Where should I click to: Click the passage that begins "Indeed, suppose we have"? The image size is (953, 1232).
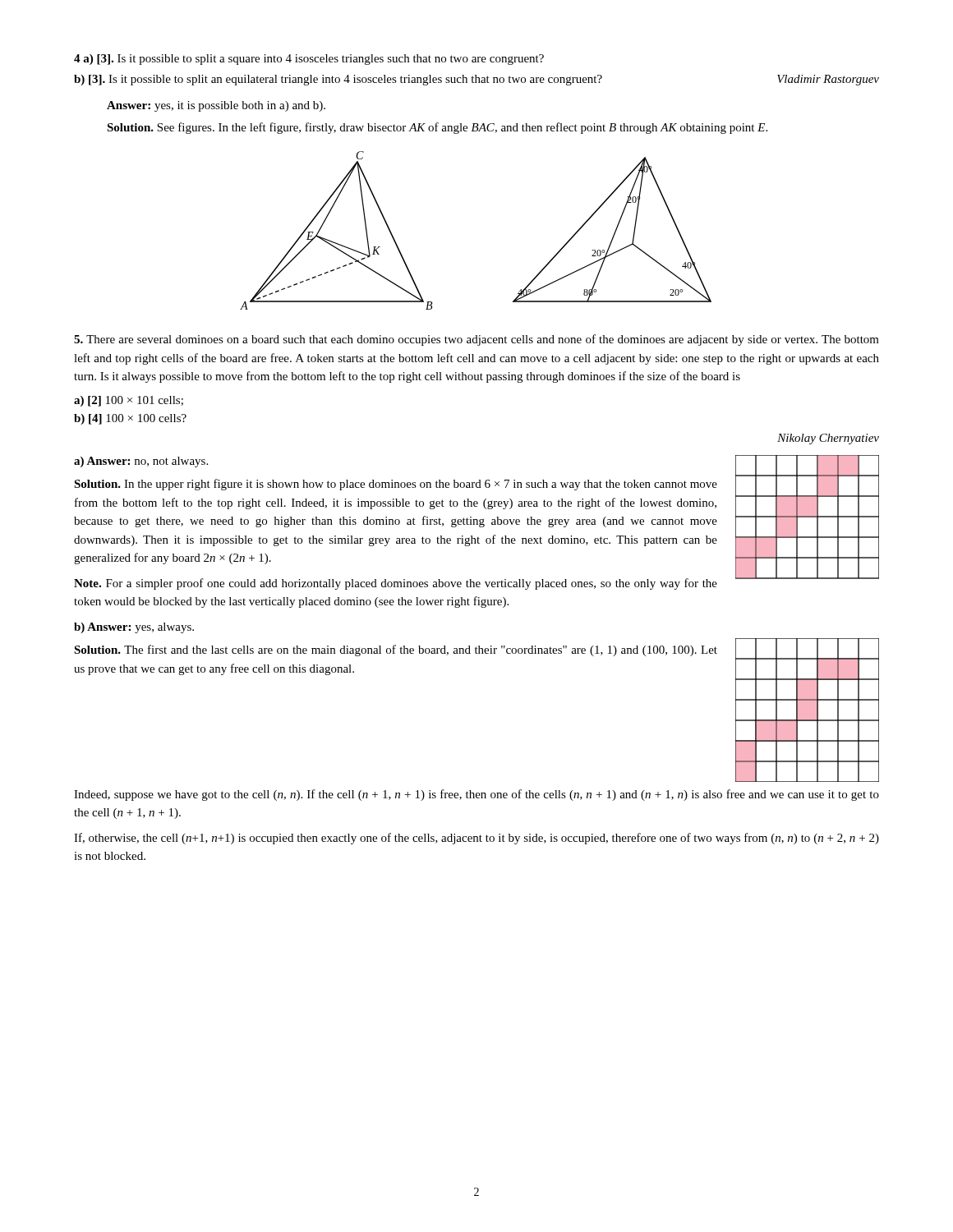(x=476, y=803)
